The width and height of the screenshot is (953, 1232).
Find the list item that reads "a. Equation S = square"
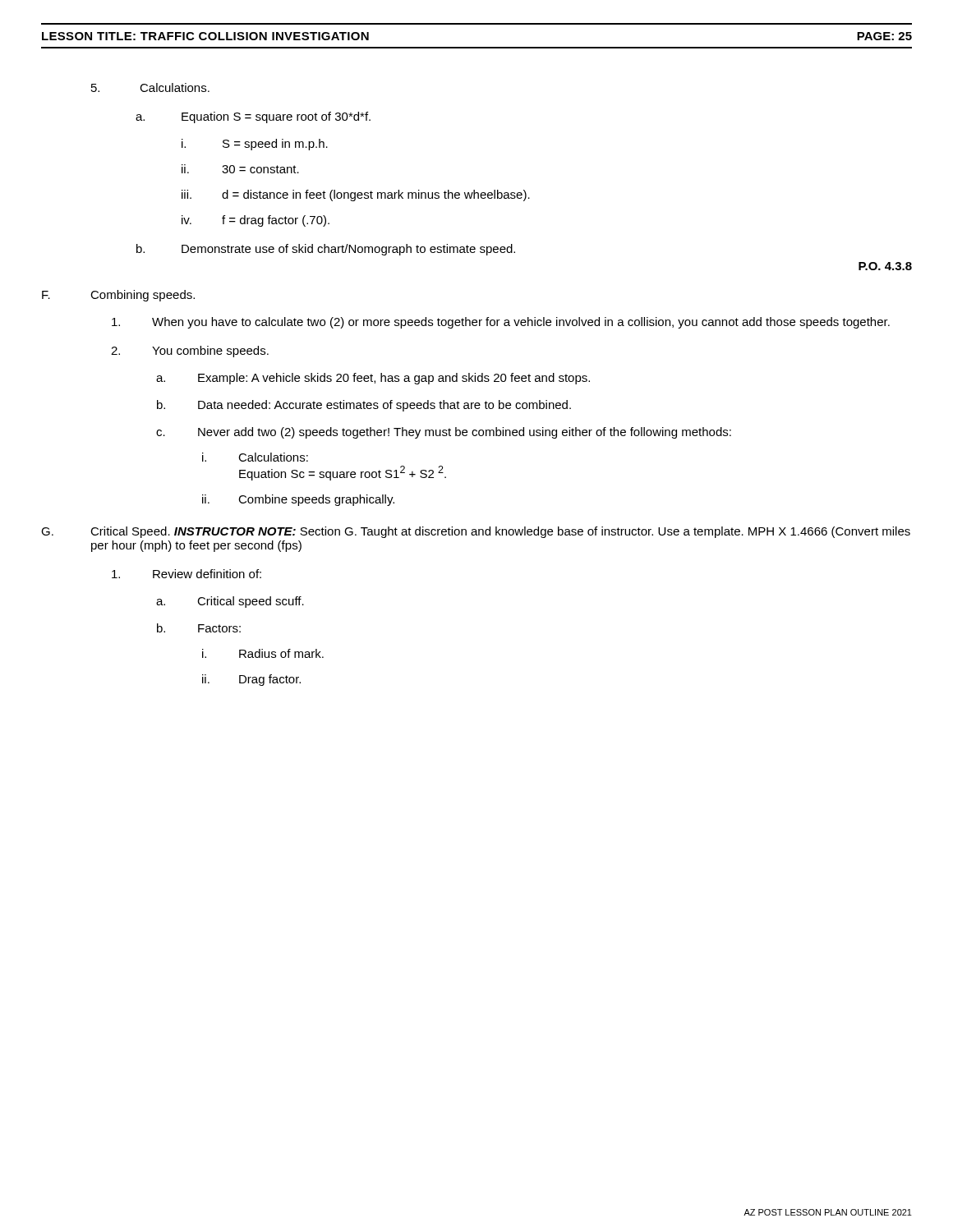pos(253,117)
